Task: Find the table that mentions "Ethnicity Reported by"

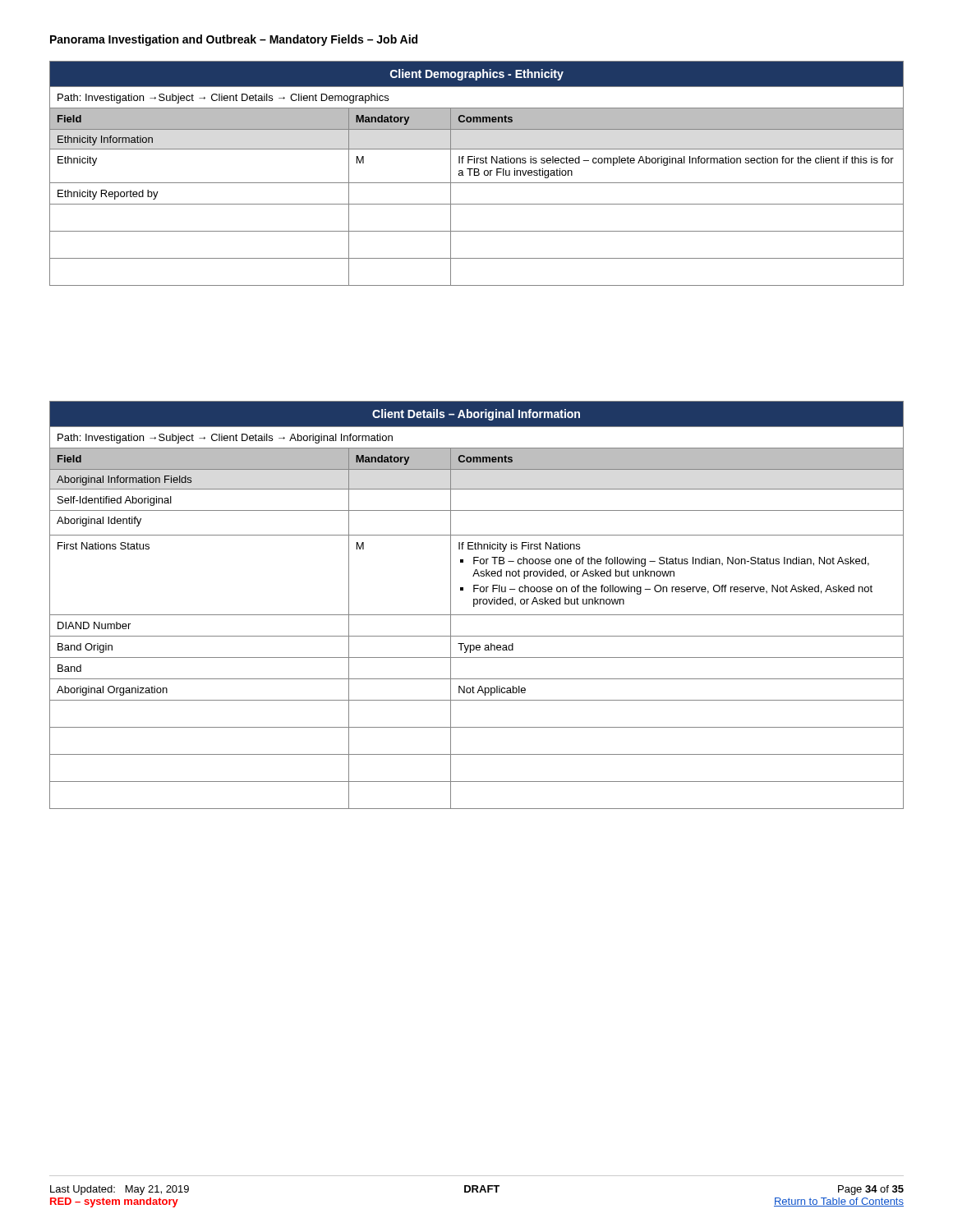Action: pos(476,173)
